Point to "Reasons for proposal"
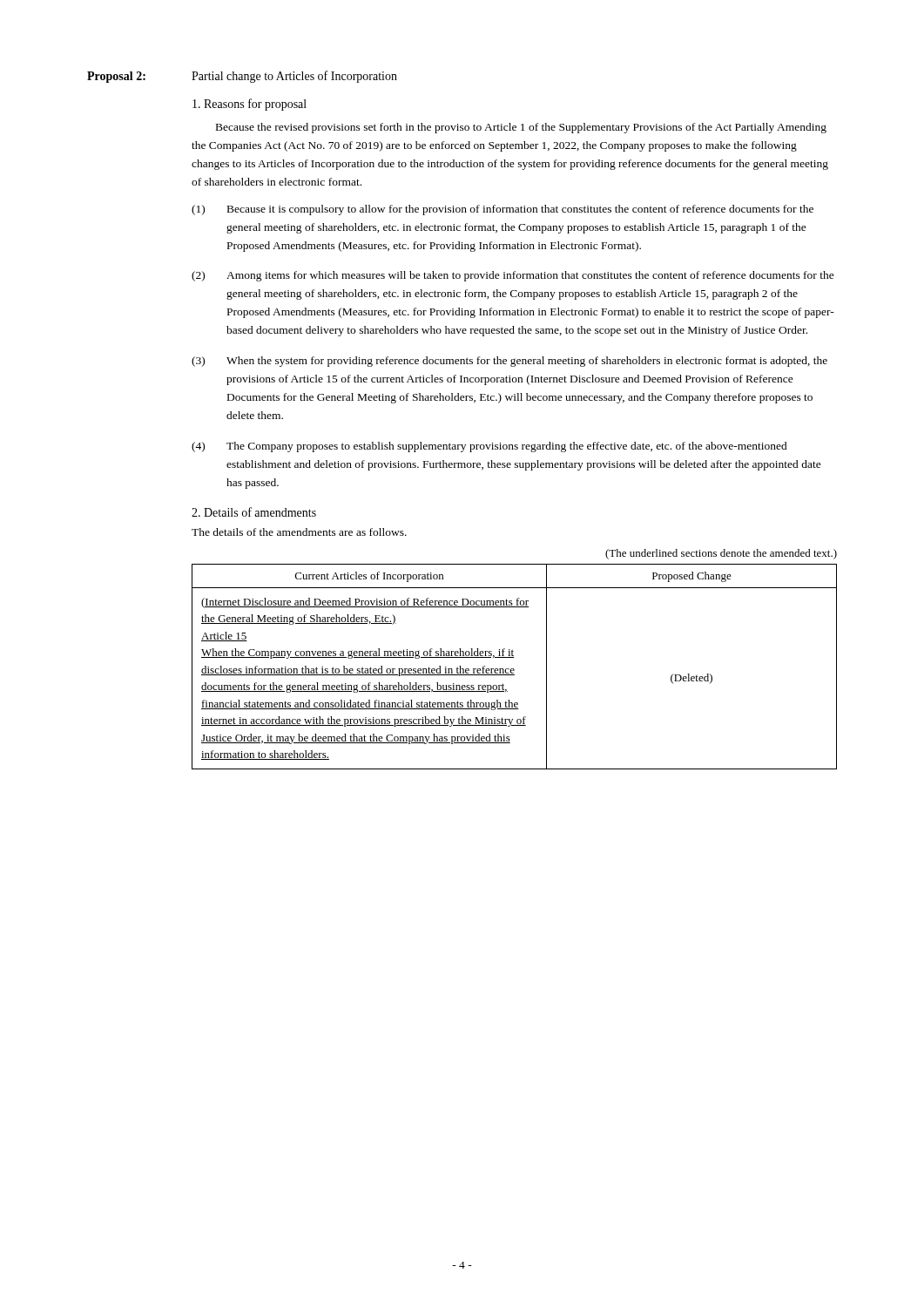Image resolution: width=924 pixels, height=1307 pixels. (249, 104)
